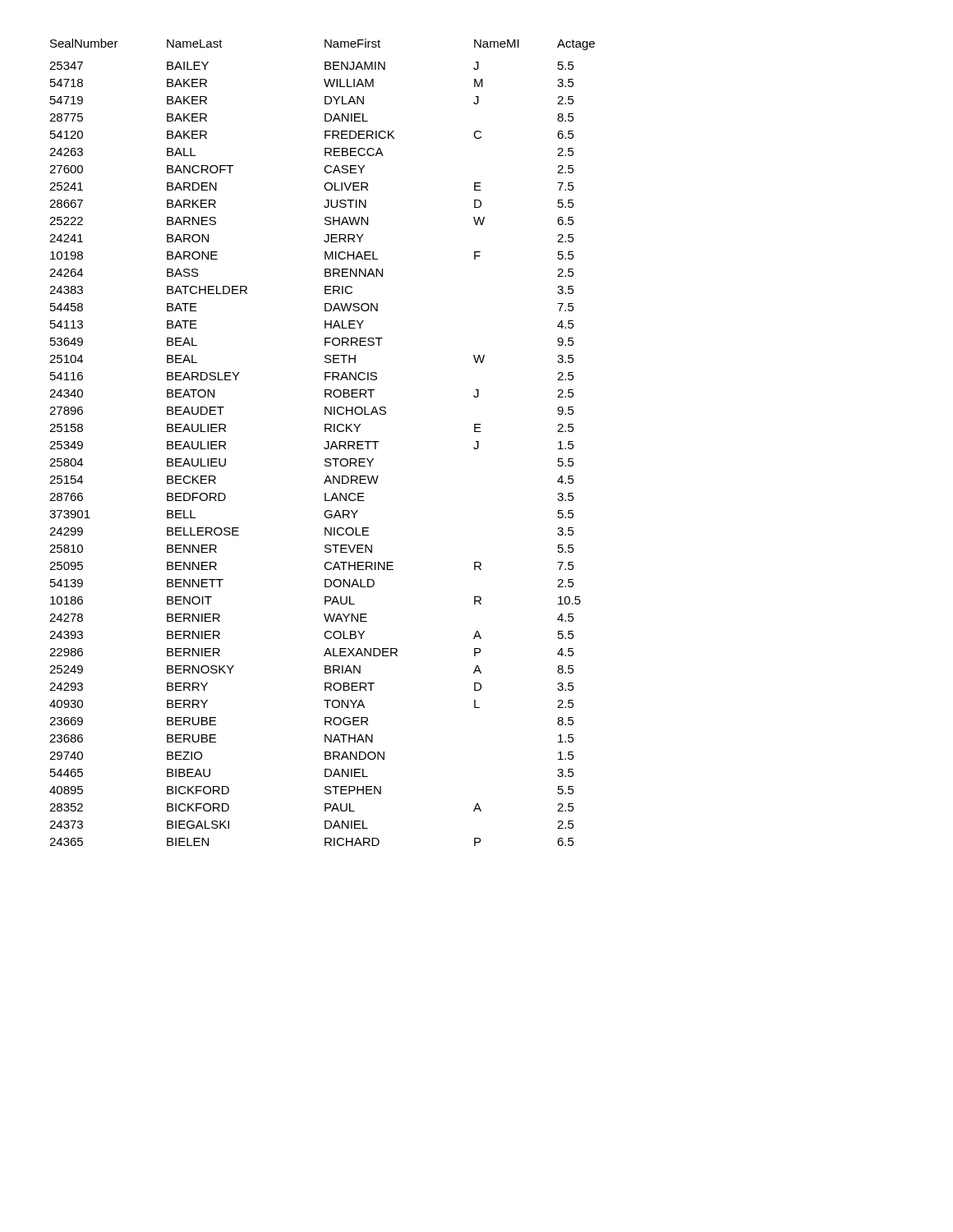953x1232 pixels.
Task: Select the table that reads "9.5"
Action: point(337,441)
